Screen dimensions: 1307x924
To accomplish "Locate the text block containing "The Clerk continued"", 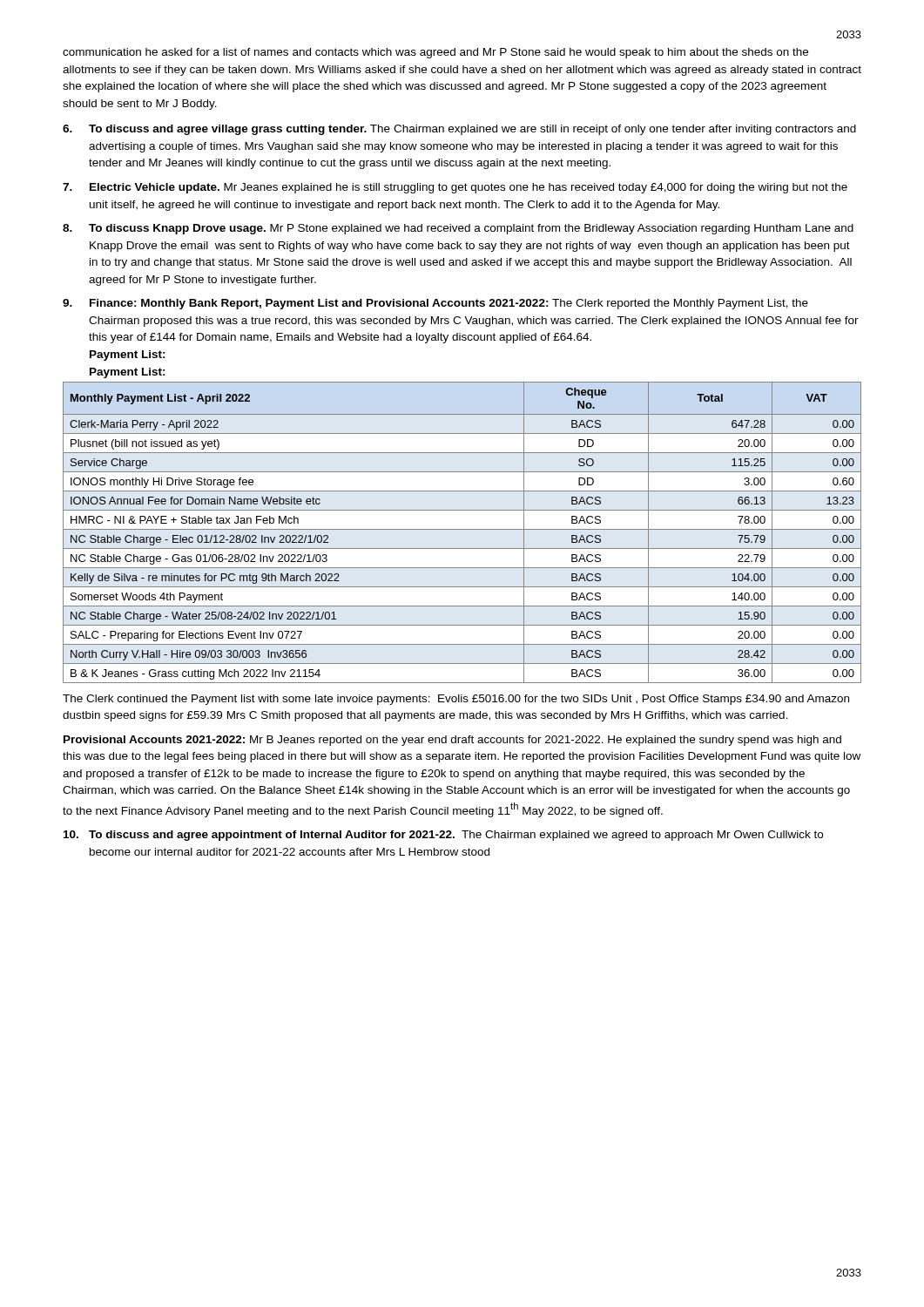I will click(x=456, y=706).
